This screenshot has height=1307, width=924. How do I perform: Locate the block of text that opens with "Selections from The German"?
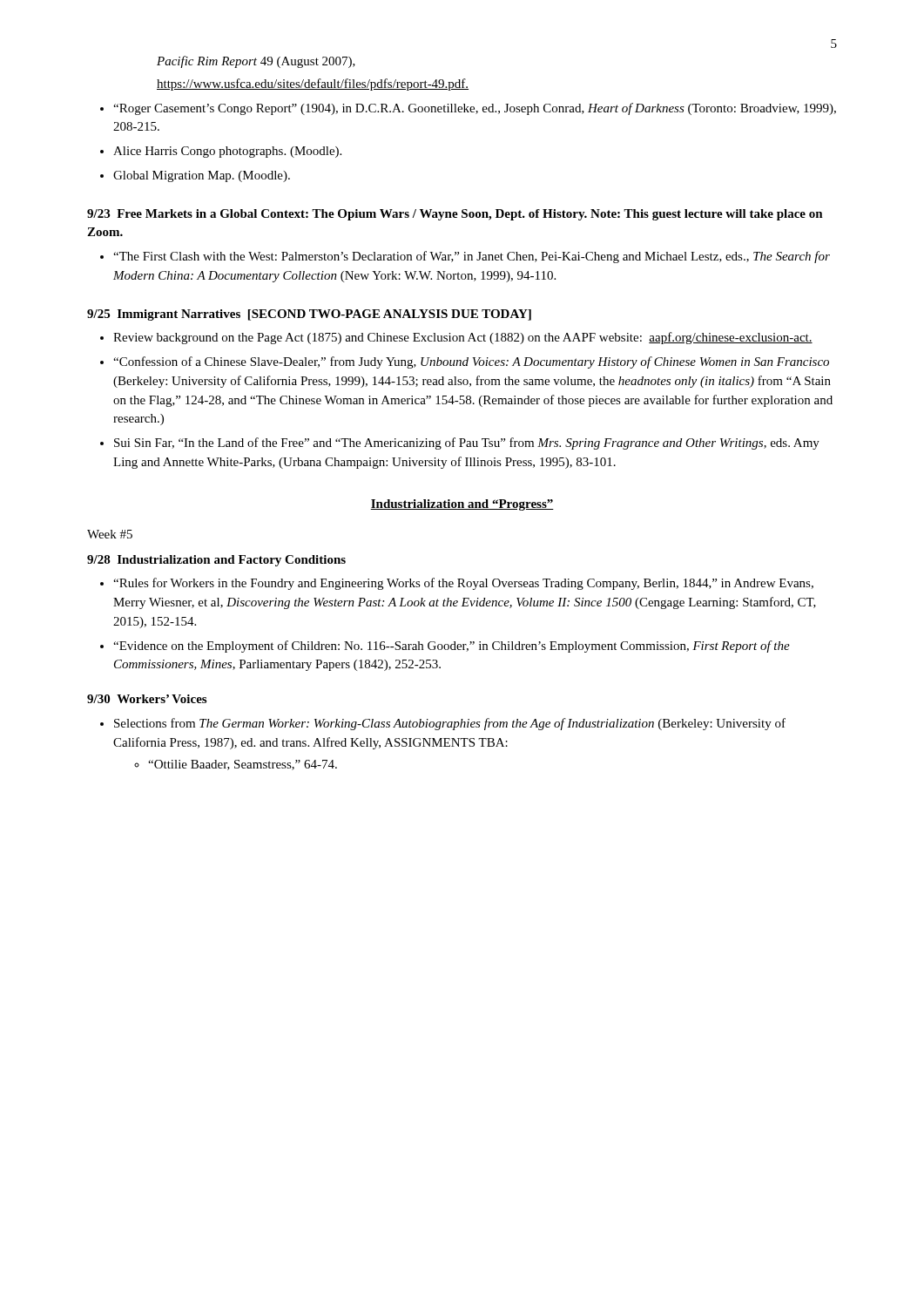[x=475, y=744]
